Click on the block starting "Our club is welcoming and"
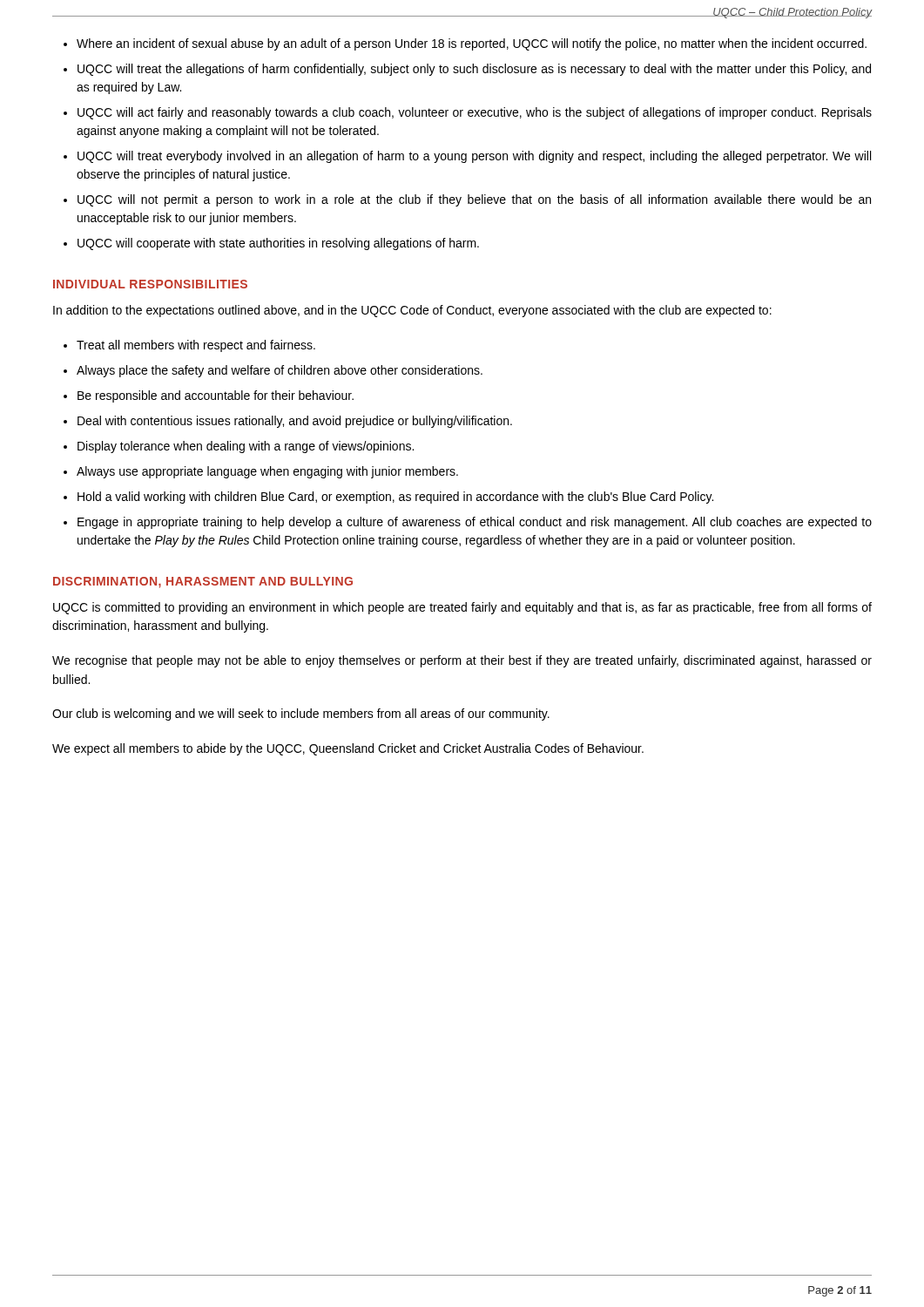The height and width of the screenshot is (1307, 924). 301,714
